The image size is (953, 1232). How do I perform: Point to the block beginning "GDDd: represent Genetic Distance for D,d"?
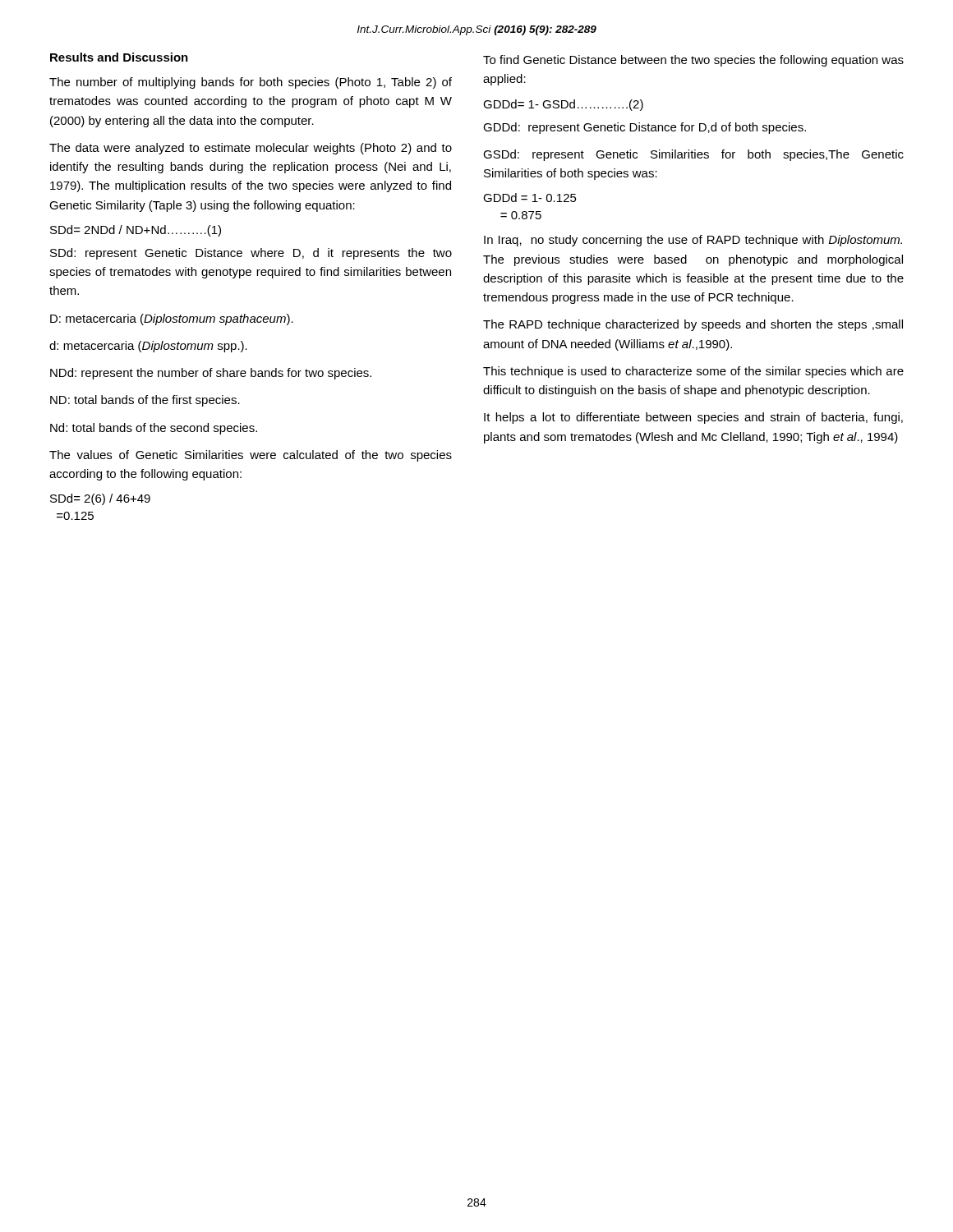click(x=693, y=150)
